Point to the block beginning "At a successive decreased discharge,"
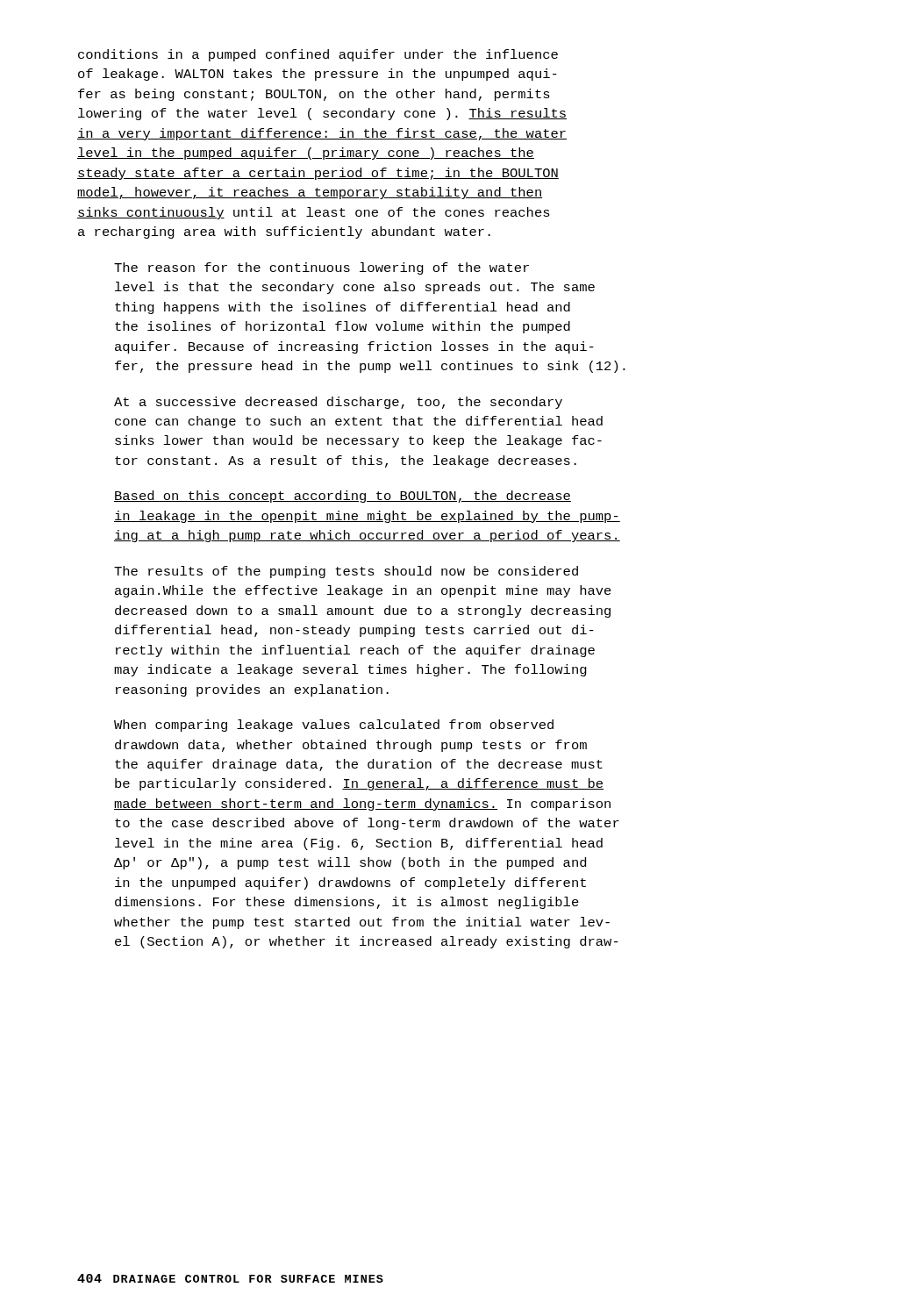This screenshot has height=1316, width=900. 457,432
